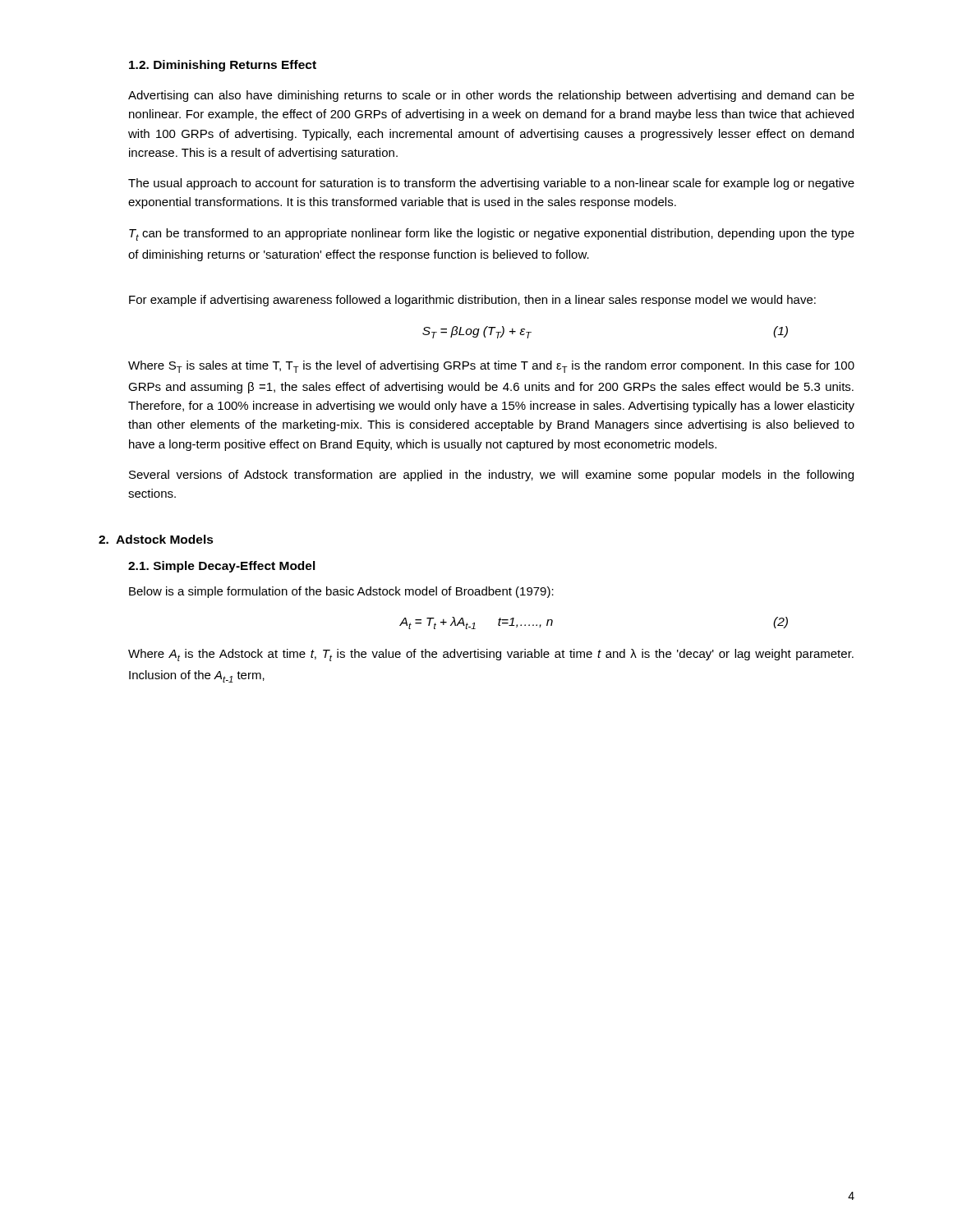The width and height of the screenshot is (953, 1232).
Task: Select the text block containing "The usual approach"
Action: click(x=491, y=192)
